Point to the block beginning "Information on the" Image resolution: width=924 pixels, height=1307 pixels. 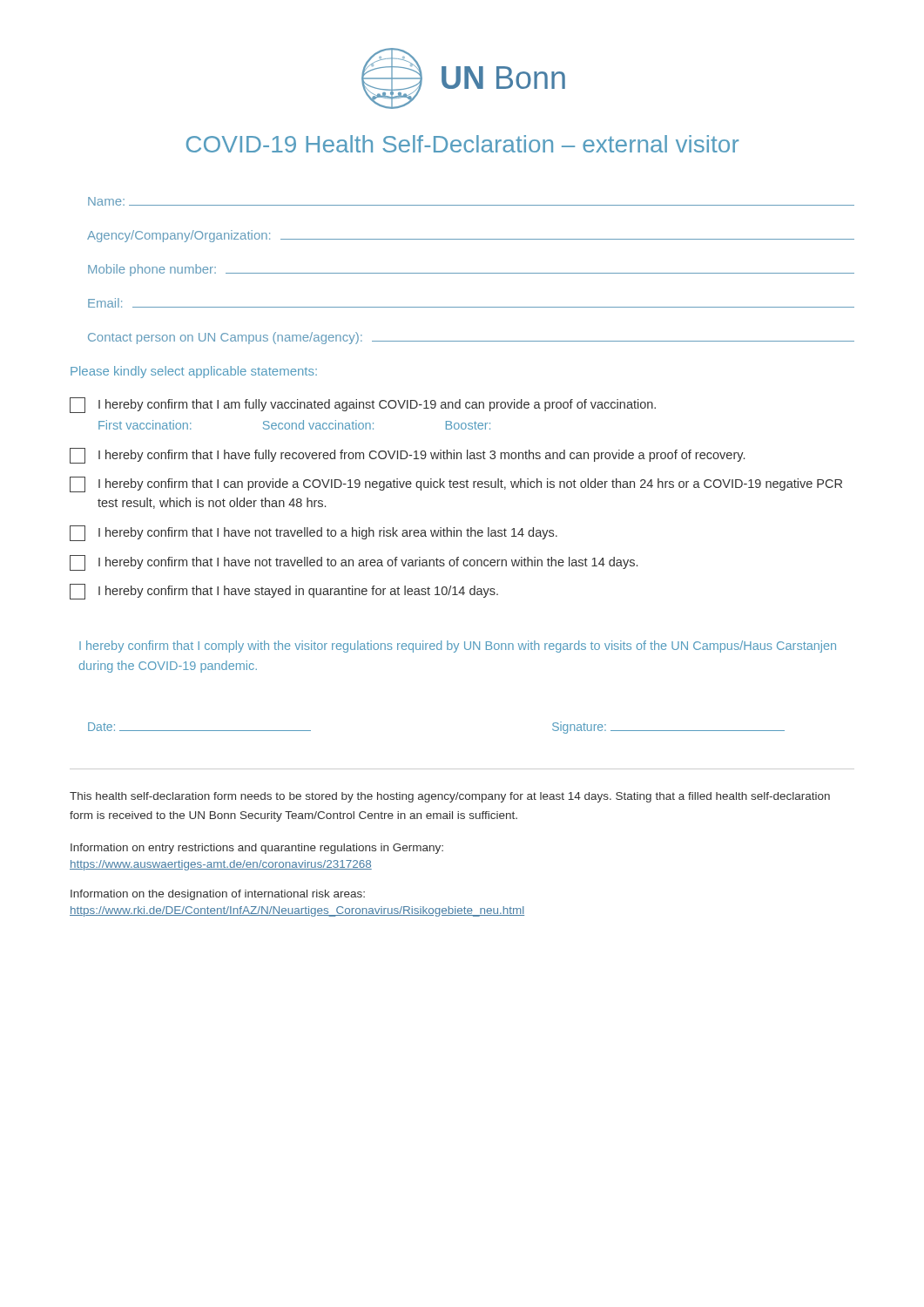point(462,901)
